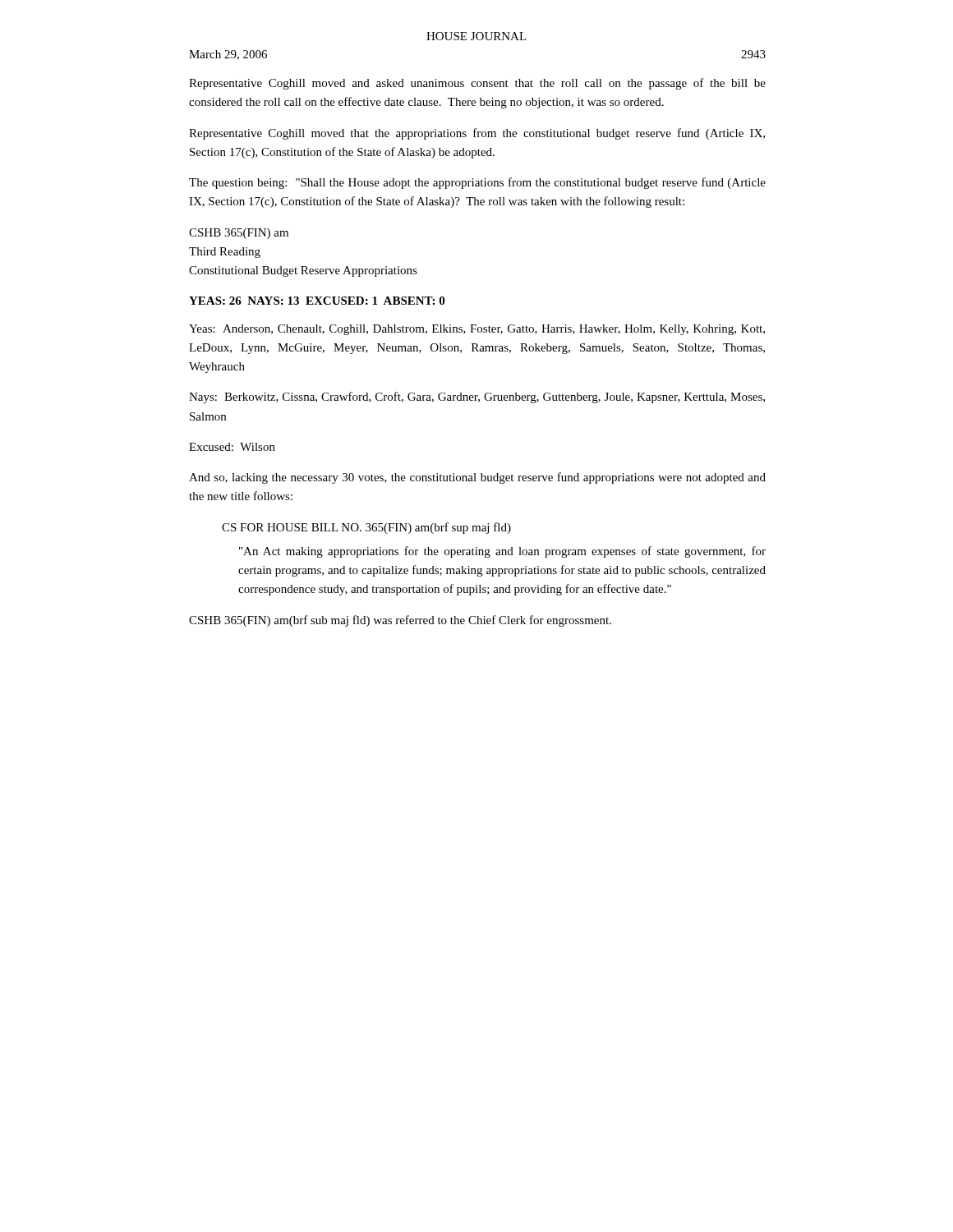Point to the region starting "Nays: Berkowitz, Cissna, Crawford, Croft, Gara,"
This screenshot has height=1232, width=953.
click(x=477, y=406)
